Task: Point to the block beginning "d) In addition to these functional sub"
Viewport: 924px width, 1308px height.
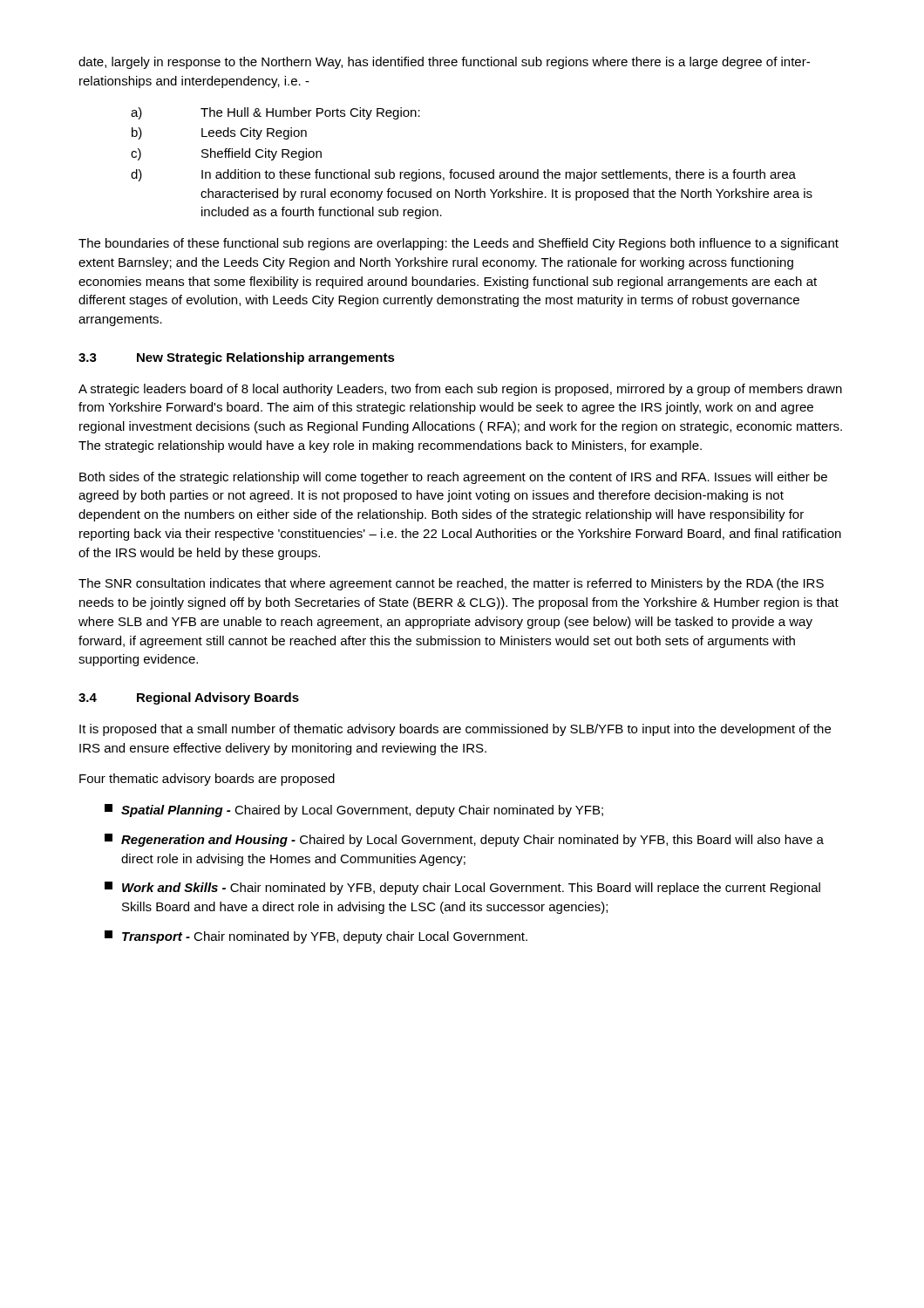Action: coord(462,193)
